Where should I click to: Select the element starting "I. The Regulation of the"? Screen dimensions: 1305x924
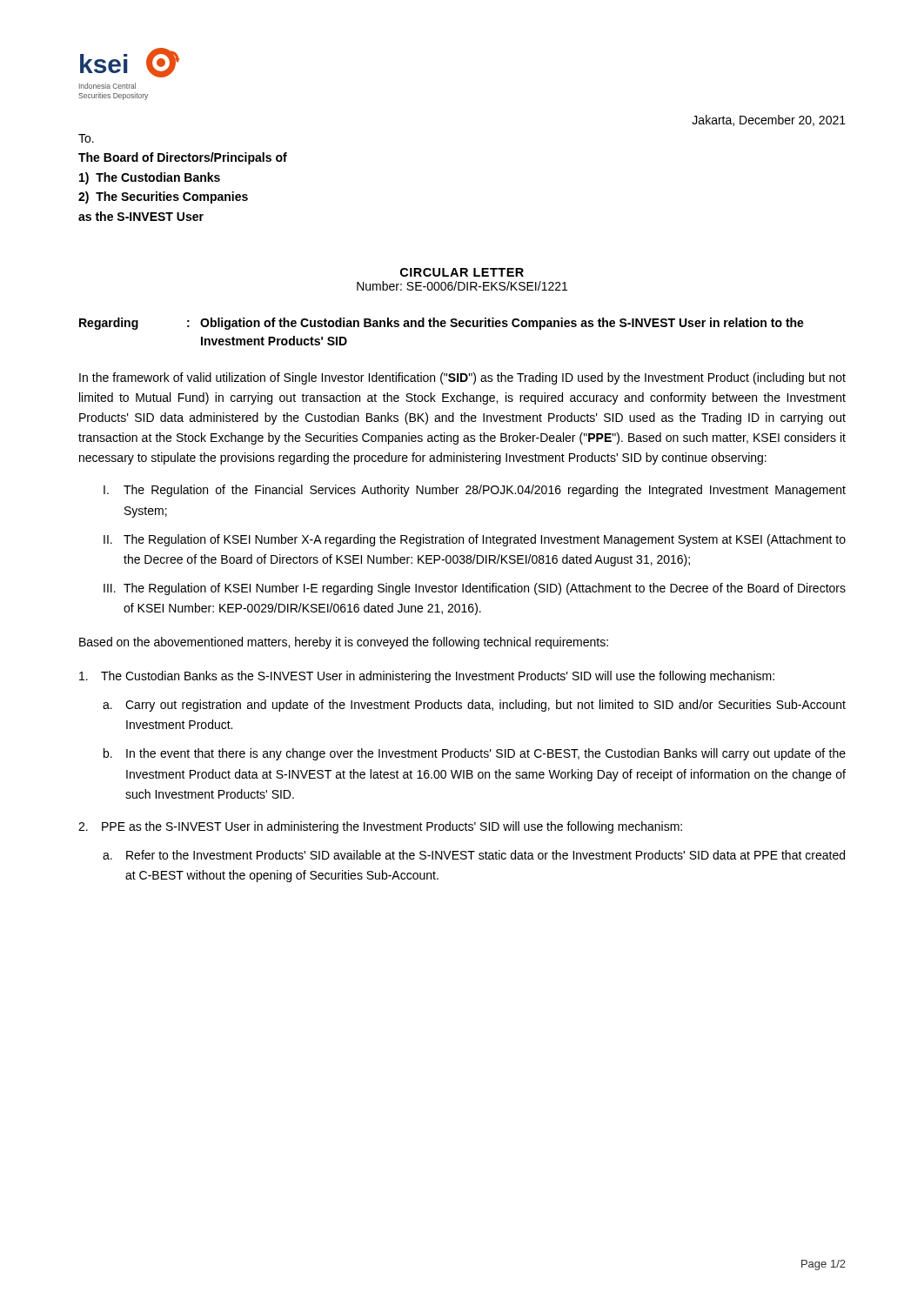click(462, 501)
